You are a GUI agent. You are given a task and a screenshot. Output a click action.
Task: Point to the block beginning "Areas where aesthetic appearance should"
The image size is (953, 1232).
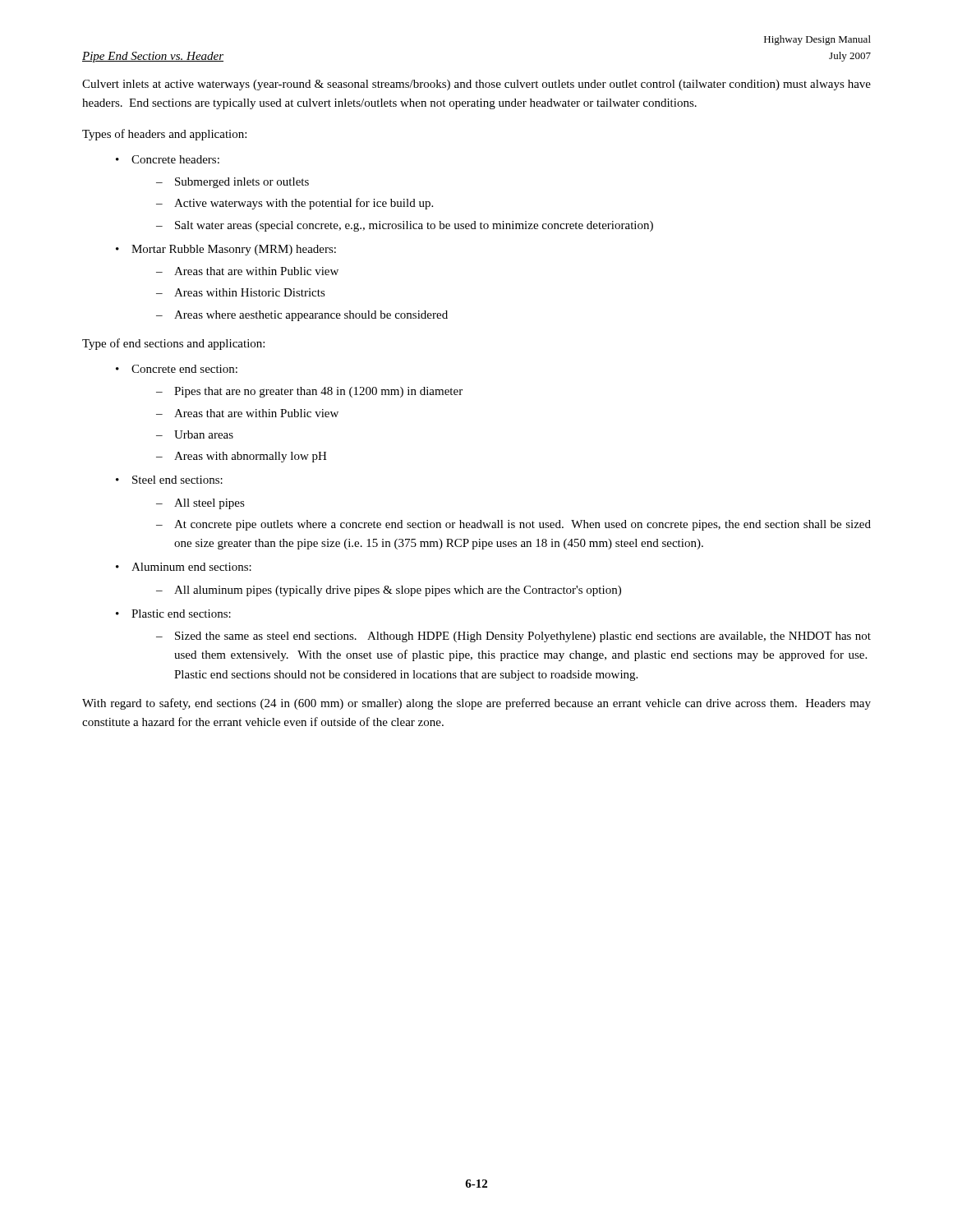(311, 314)
